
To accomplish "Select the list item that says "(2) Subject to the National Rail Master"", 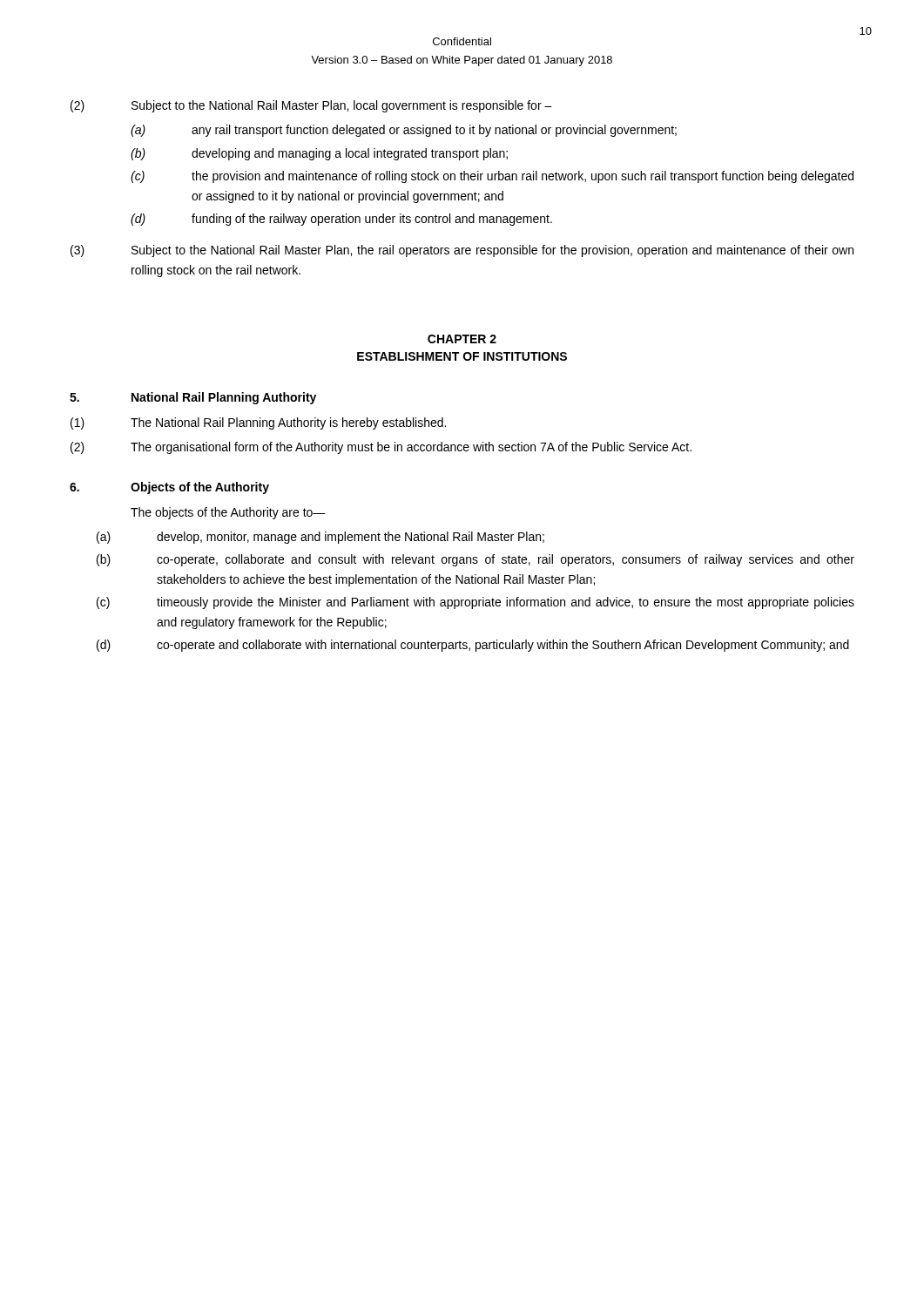I will point(462,106).
